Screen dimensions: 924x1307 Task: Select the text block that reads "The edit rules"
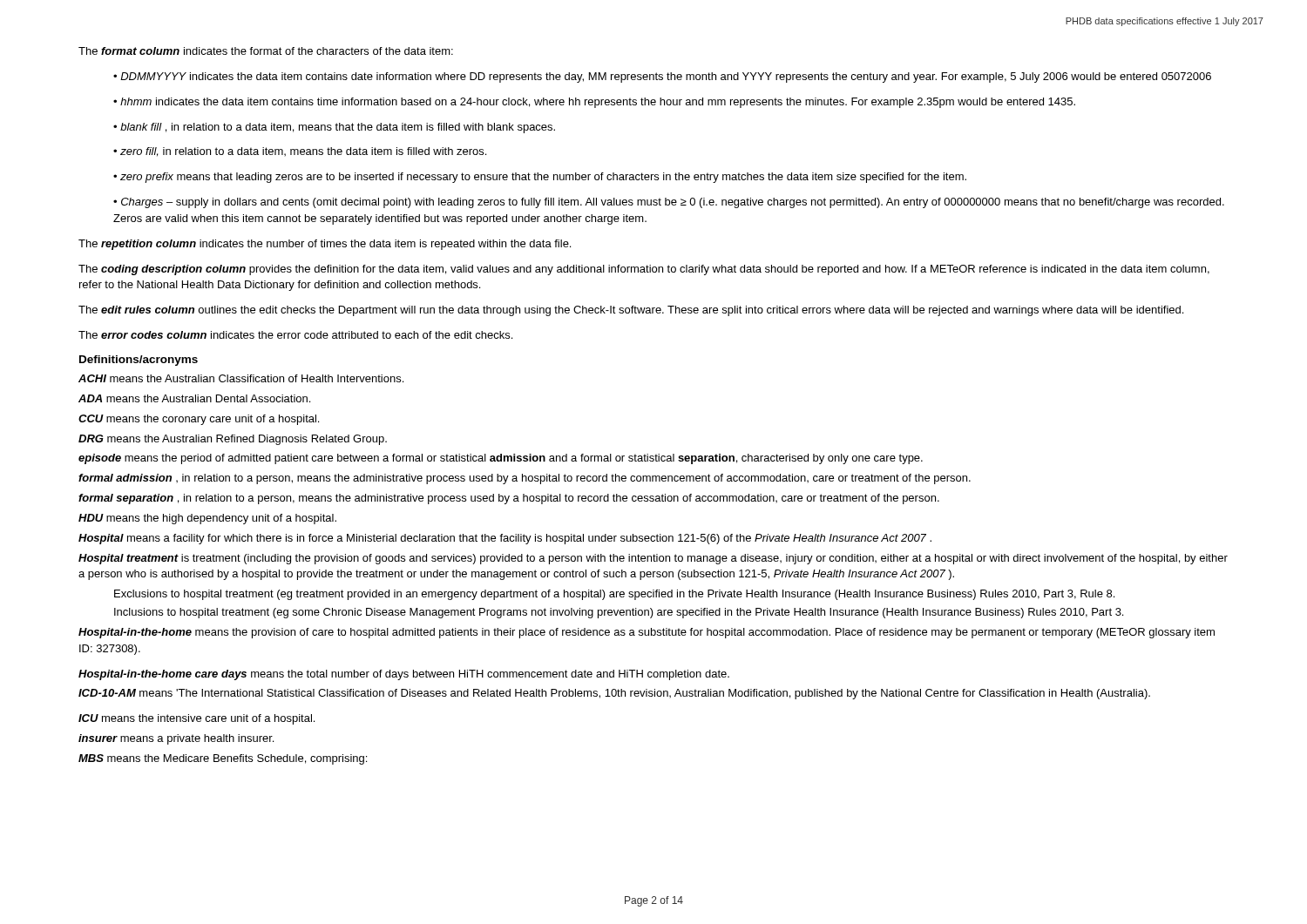click(x=654, y=311)
